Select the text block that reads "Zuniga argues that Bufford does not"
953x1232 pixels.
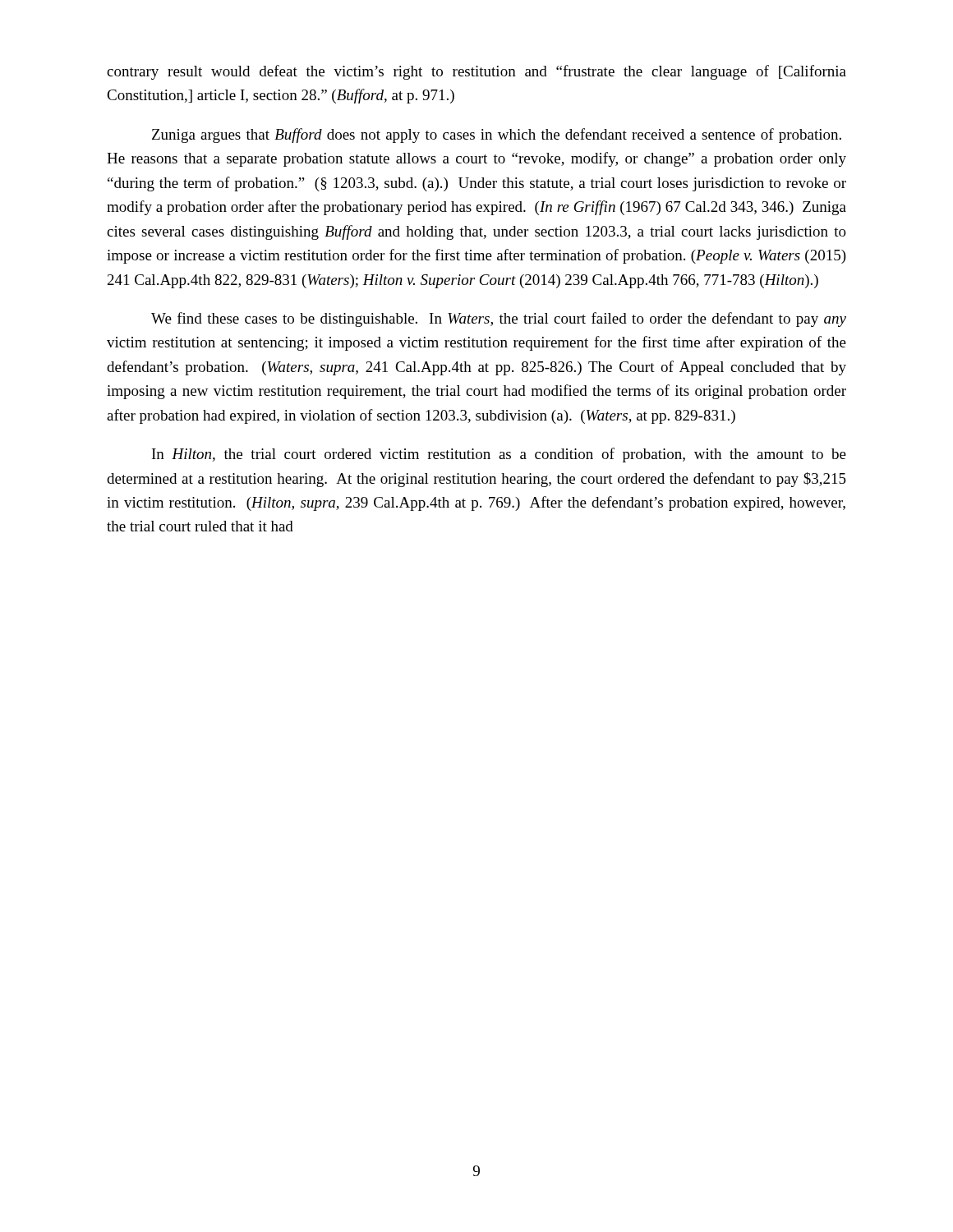(476, 207)
